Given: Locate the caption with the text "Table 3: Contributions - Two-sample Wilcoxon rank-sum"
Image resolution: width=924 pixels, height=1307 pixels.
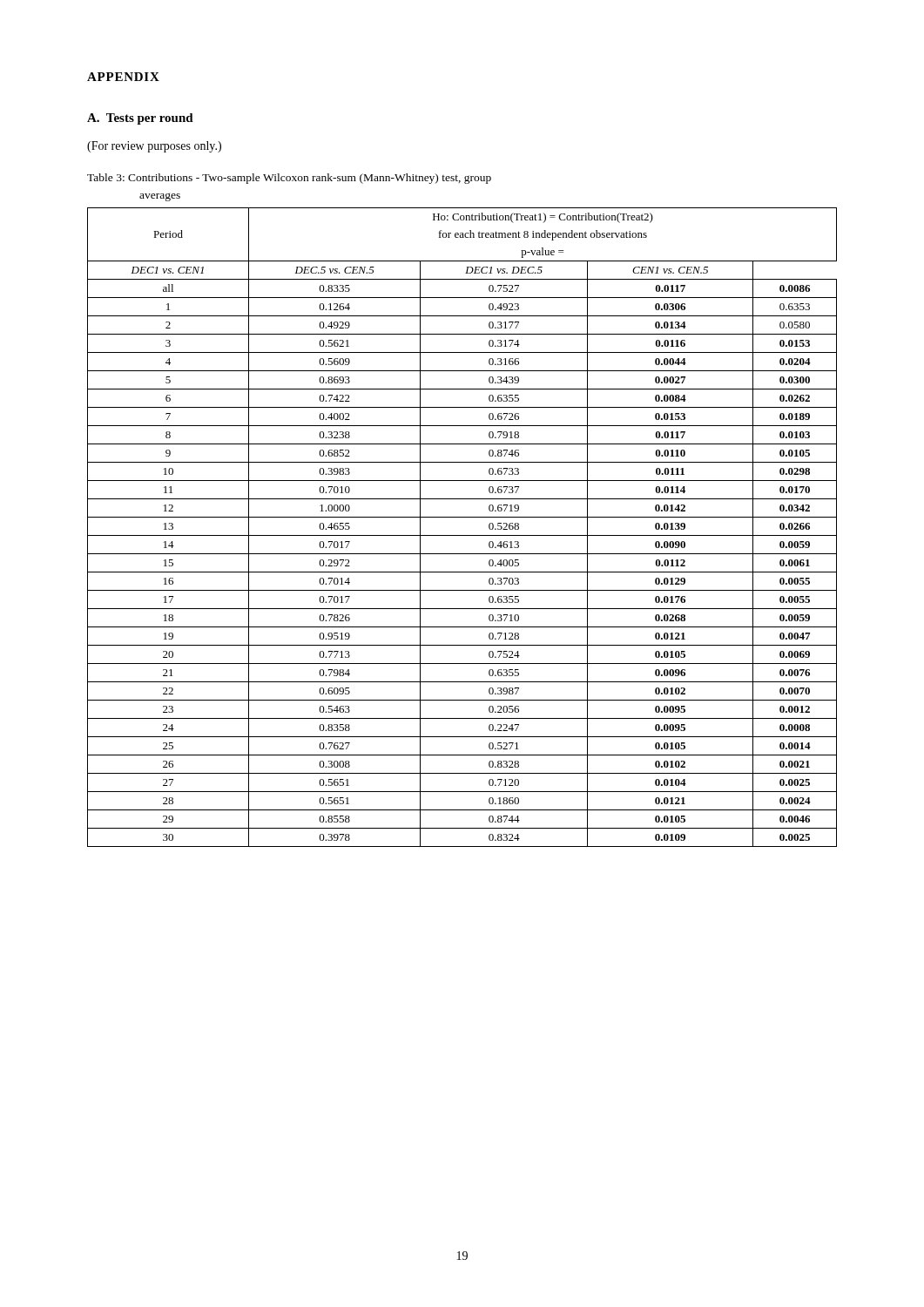Looking at the screenshot, I should pos(289,177).
